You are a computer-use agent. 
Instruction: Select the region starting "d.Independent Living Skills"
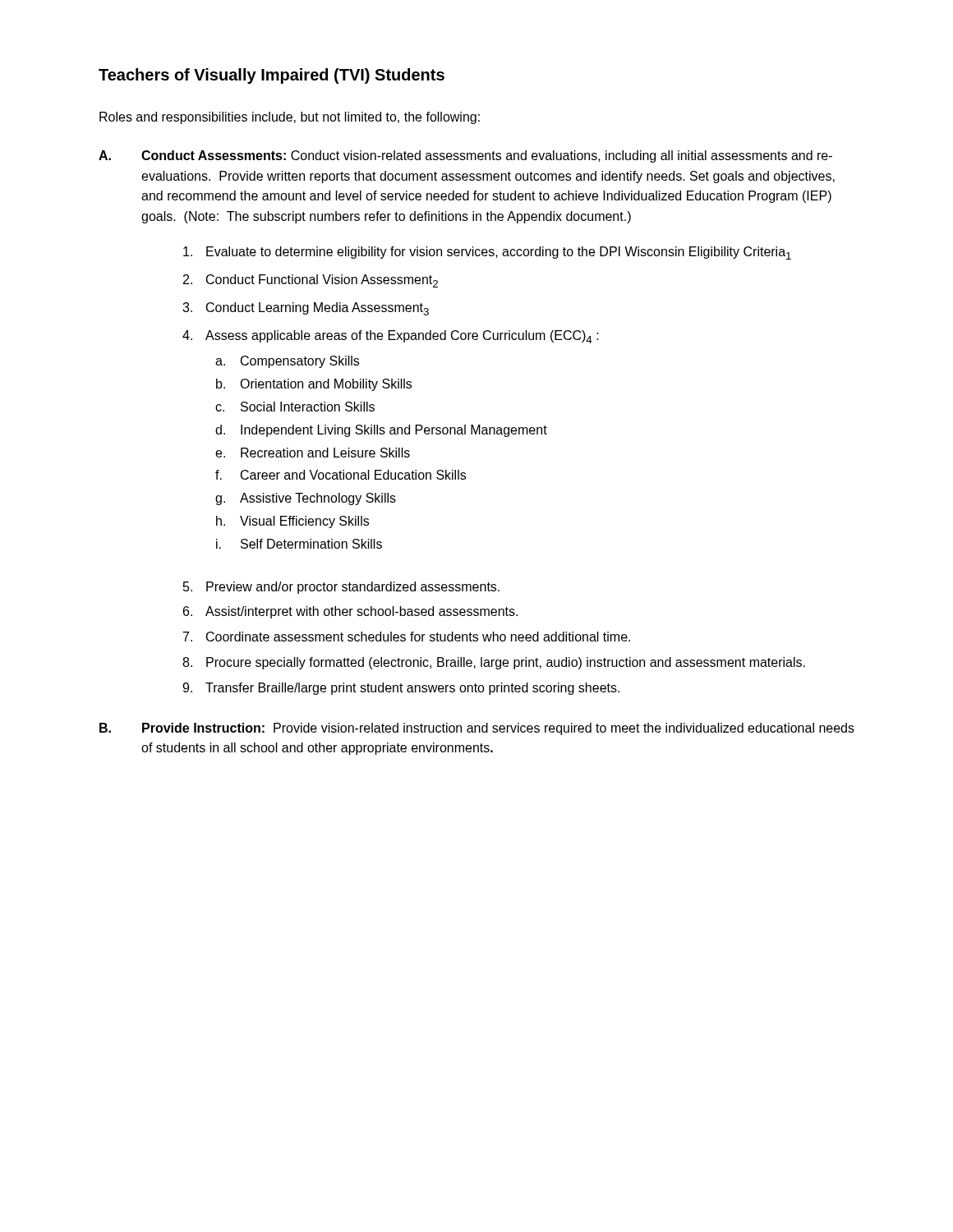tap(381, 431)
